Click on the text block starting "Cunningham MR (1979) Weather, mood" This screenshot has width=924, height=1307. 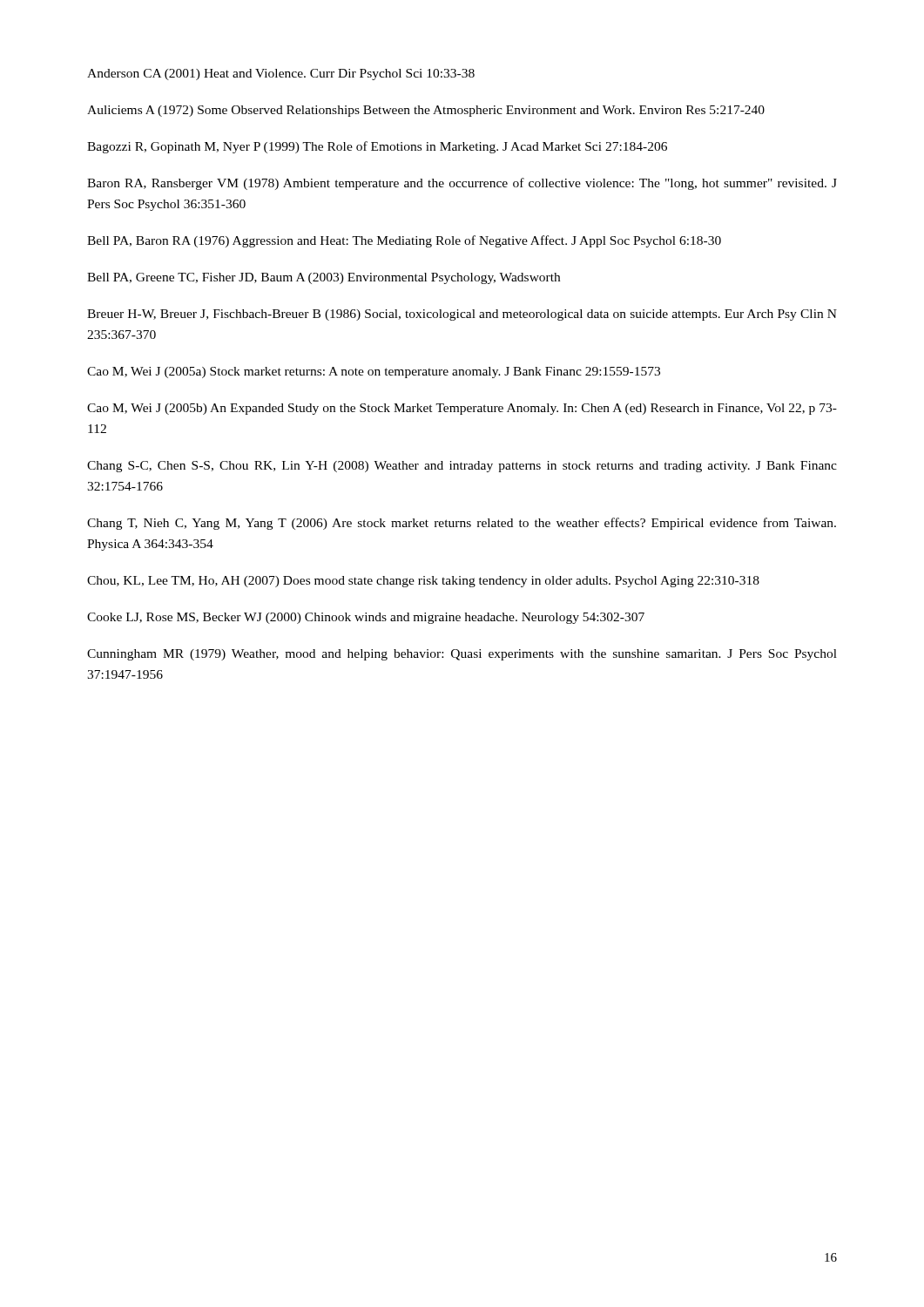tap(462, 664)
